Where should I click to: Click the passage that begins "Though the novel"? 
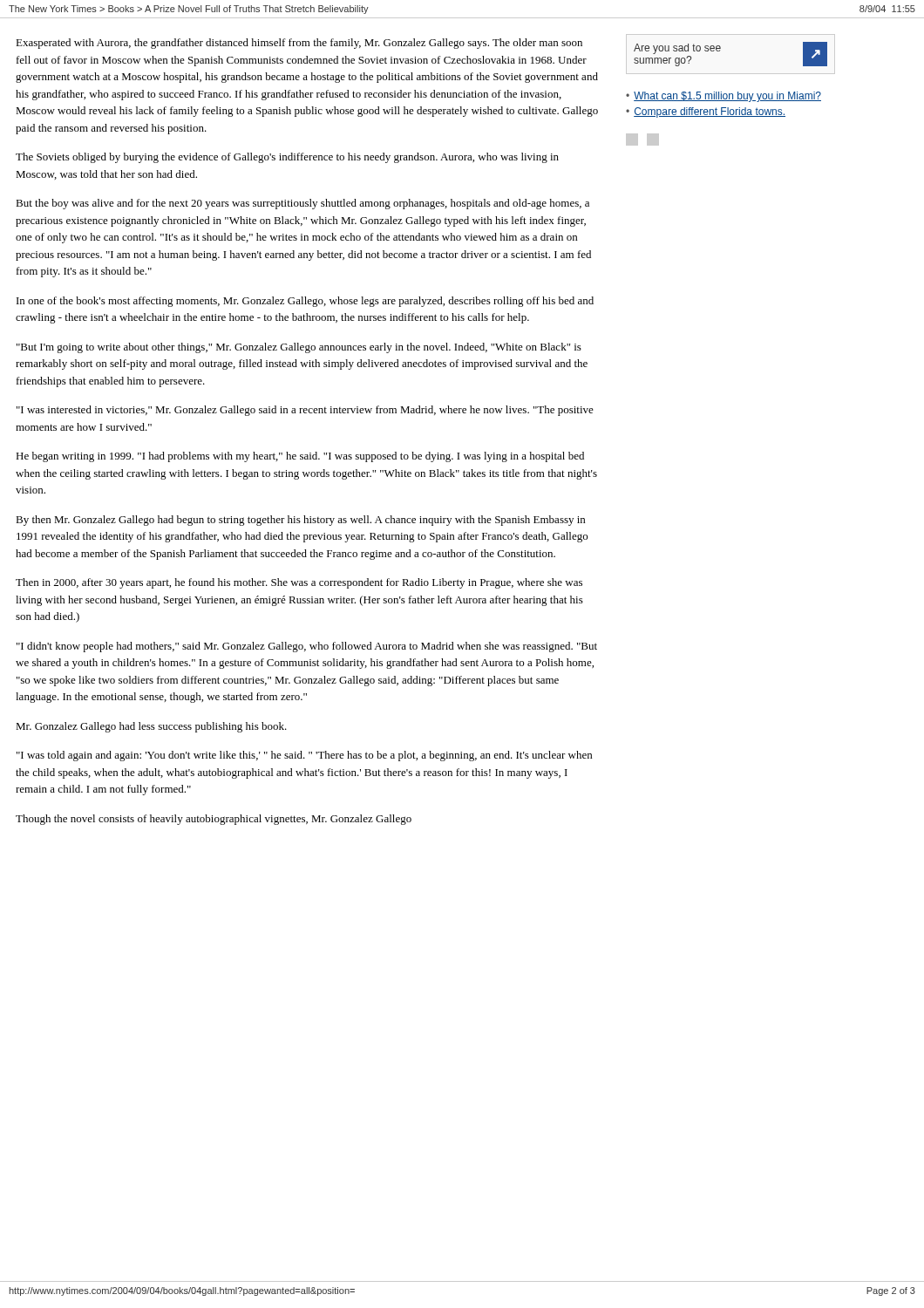tap(308, 818)
